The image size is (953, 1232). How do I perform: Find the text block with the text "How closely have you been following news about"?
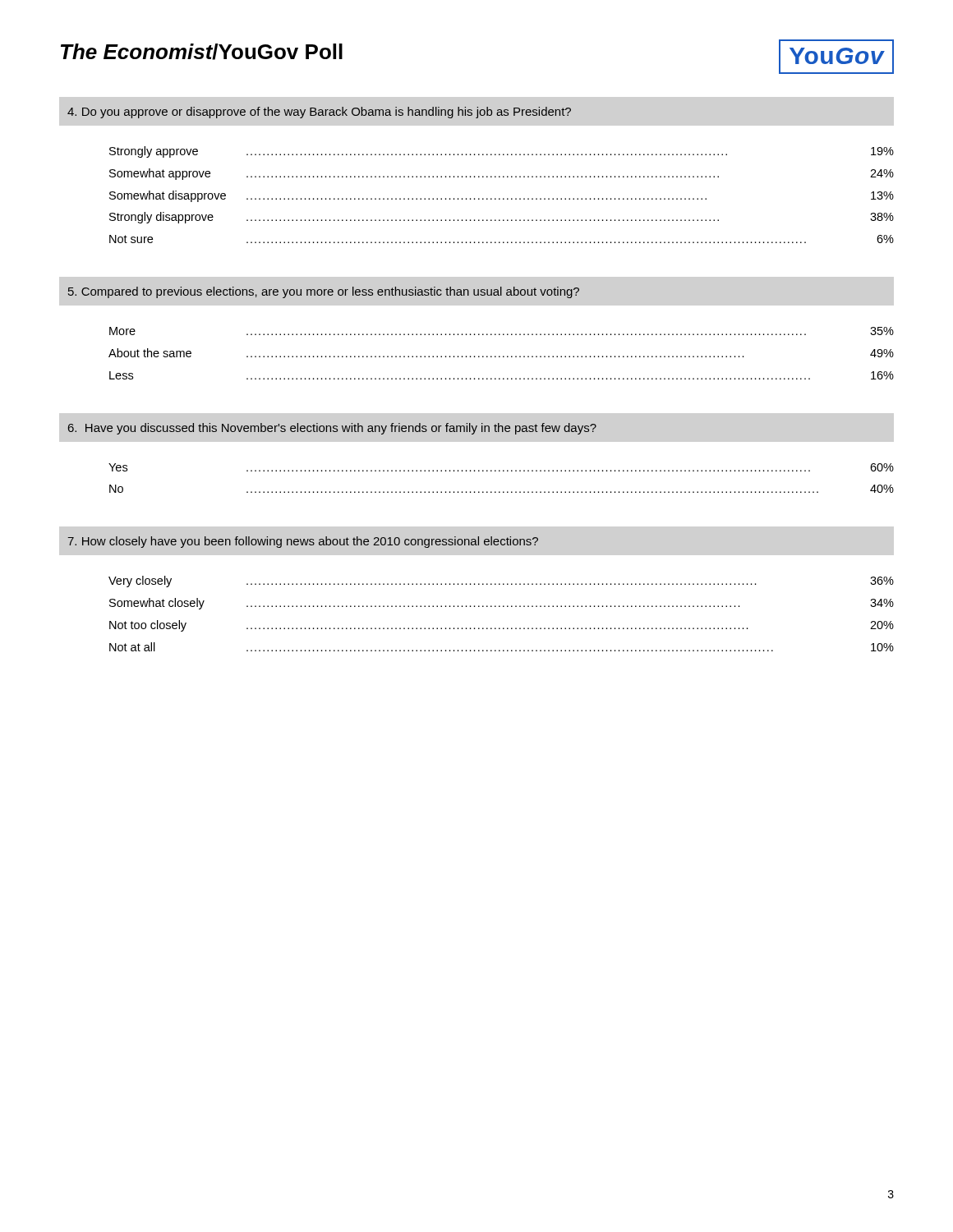tap(303, 541)
